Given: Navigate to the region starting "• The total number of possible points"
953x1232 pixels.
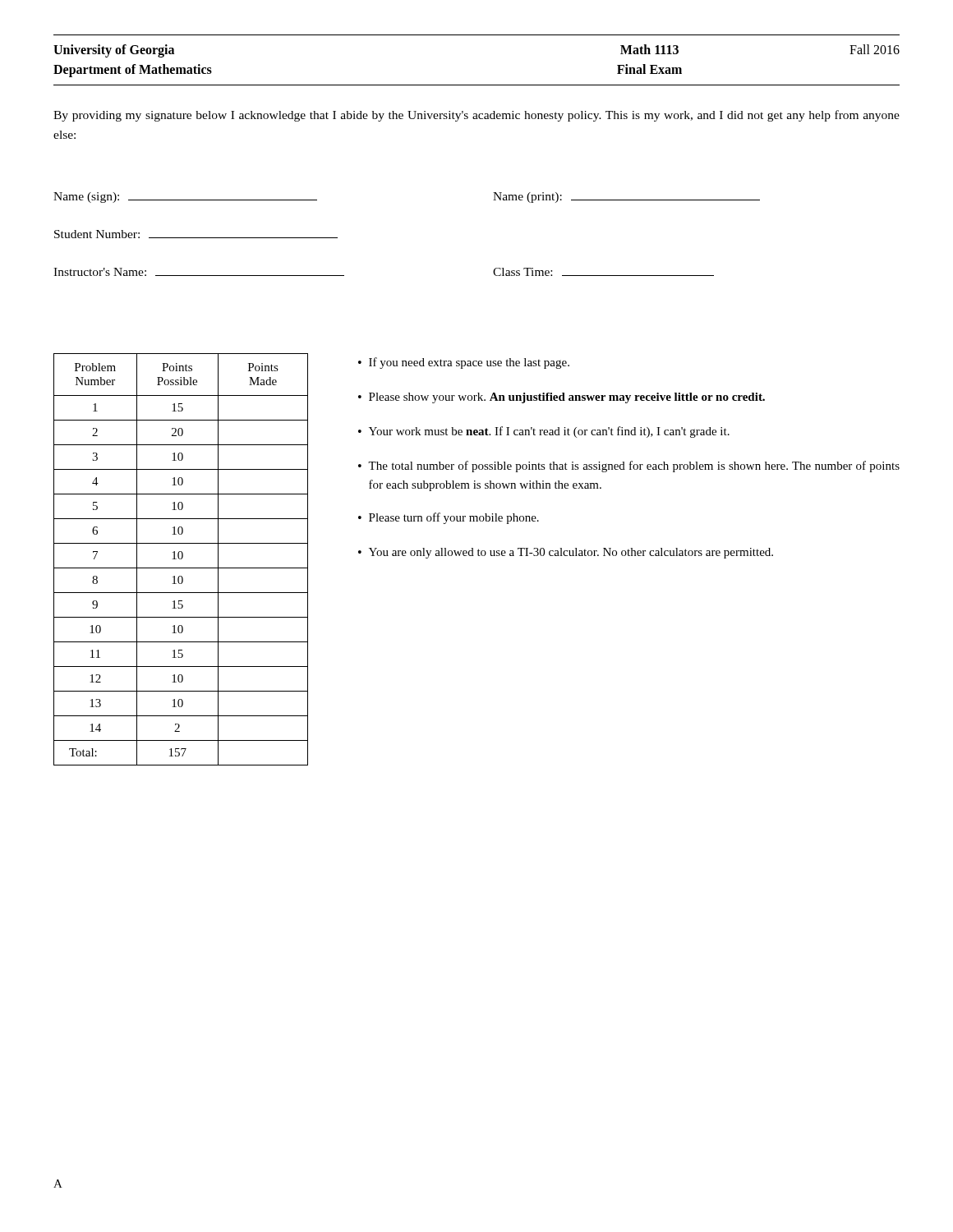Looking at the screenshot, I should coord(629,475).
